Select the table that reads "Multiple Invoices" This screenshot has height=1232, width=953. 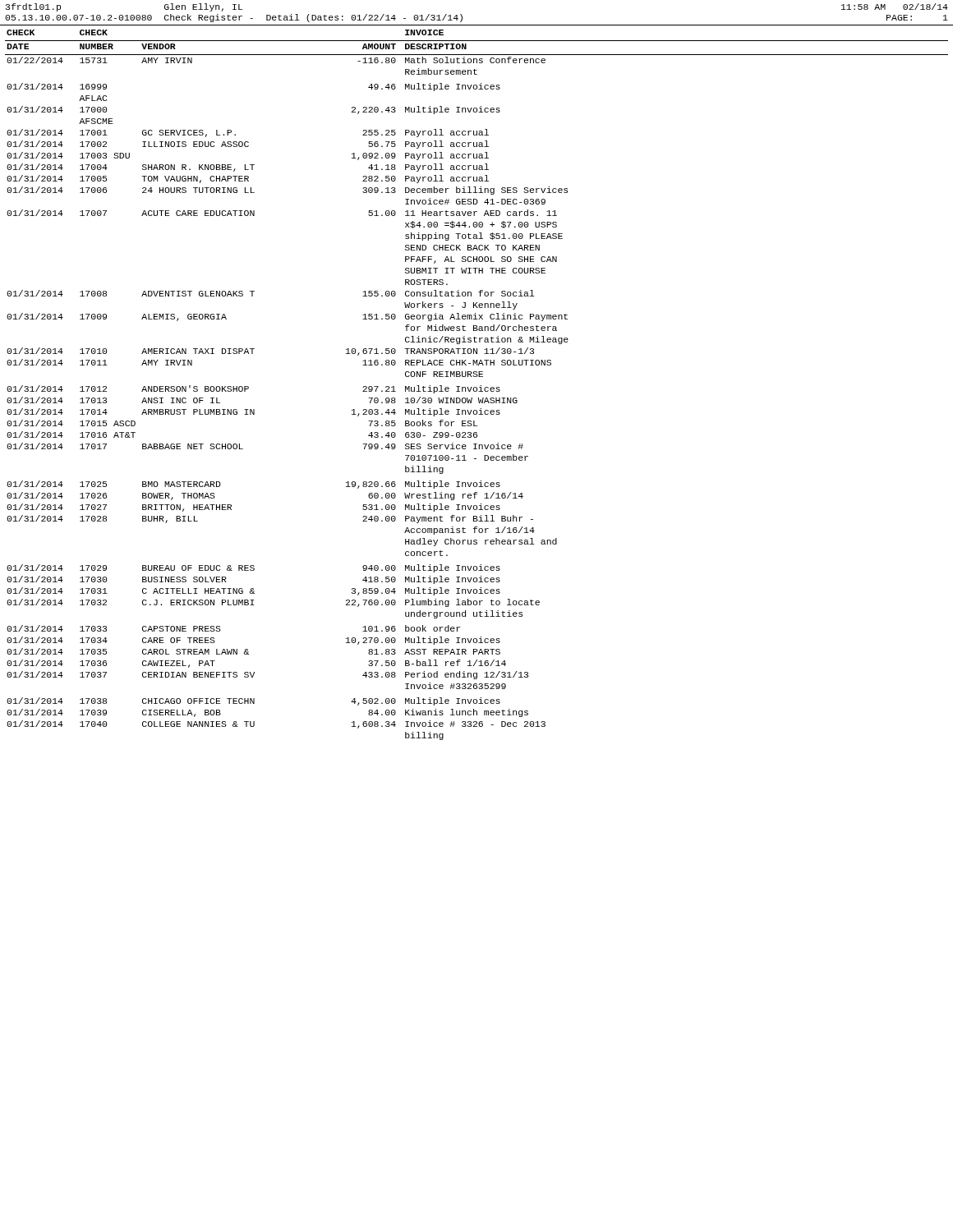(476, 384)
